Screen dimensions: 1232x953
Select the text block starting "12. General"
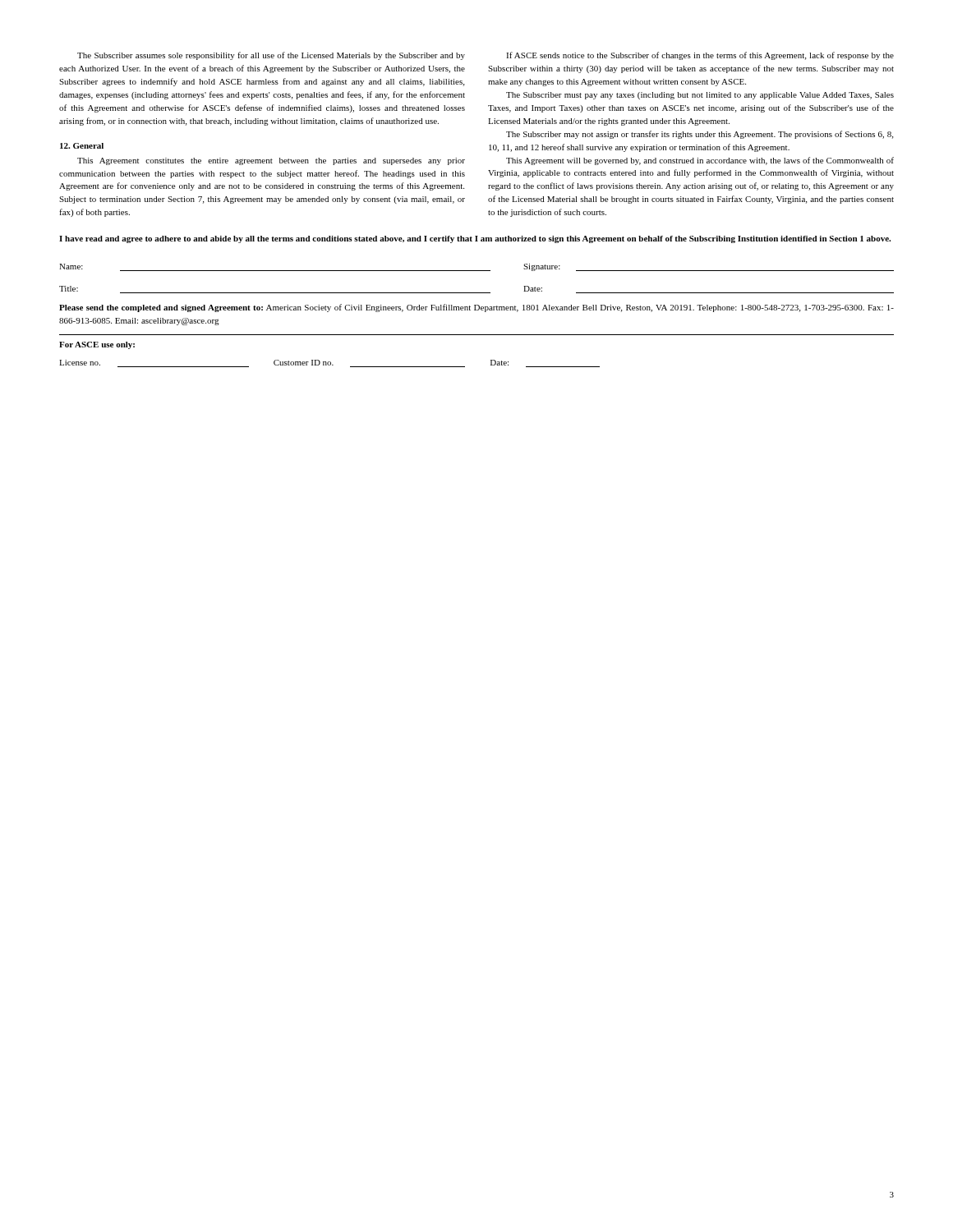pyautogui.click(x=82, y=146)
